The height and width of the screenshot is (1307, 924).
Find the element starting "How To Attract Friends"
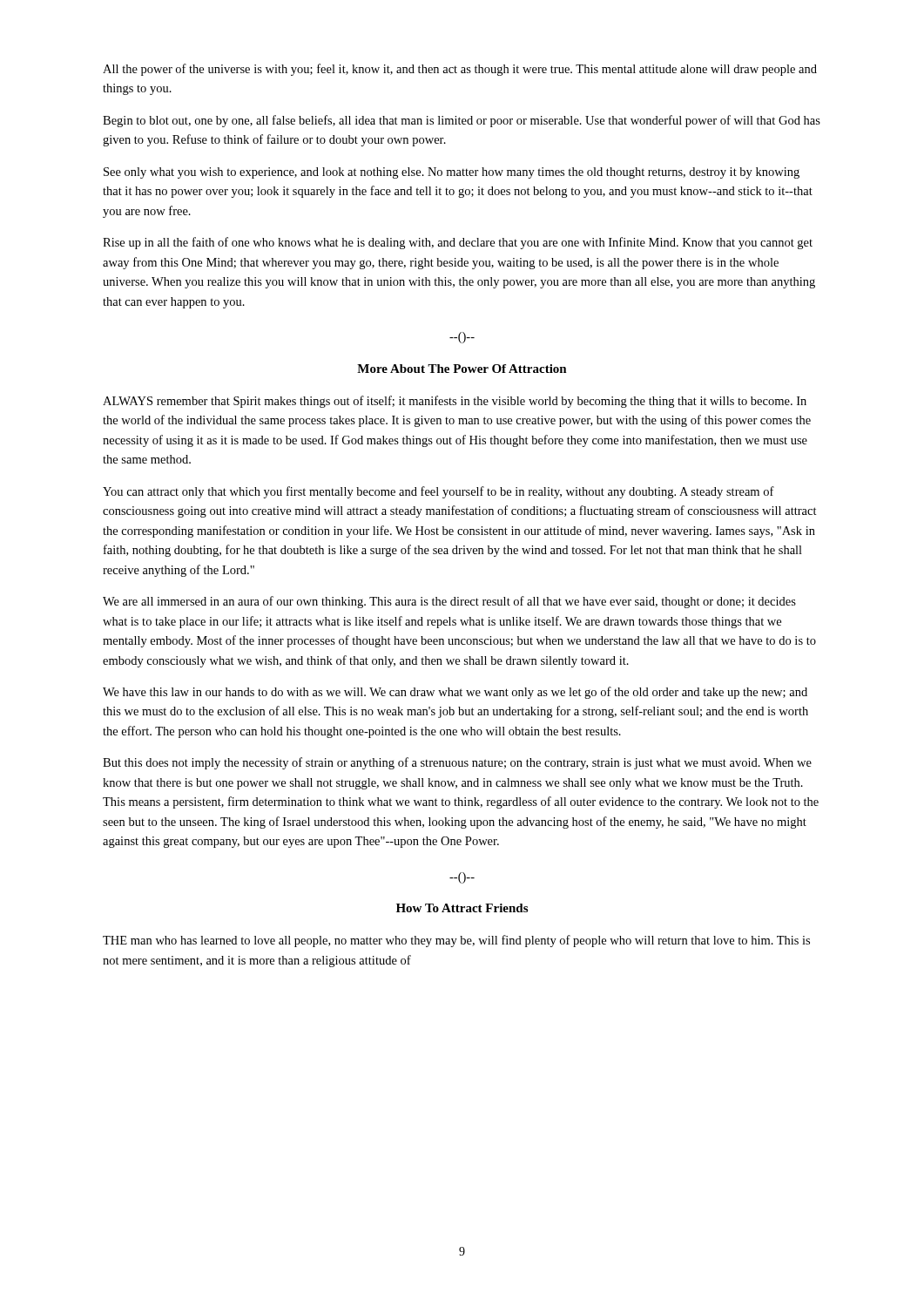pyautogui.click(x=462, y=908)
